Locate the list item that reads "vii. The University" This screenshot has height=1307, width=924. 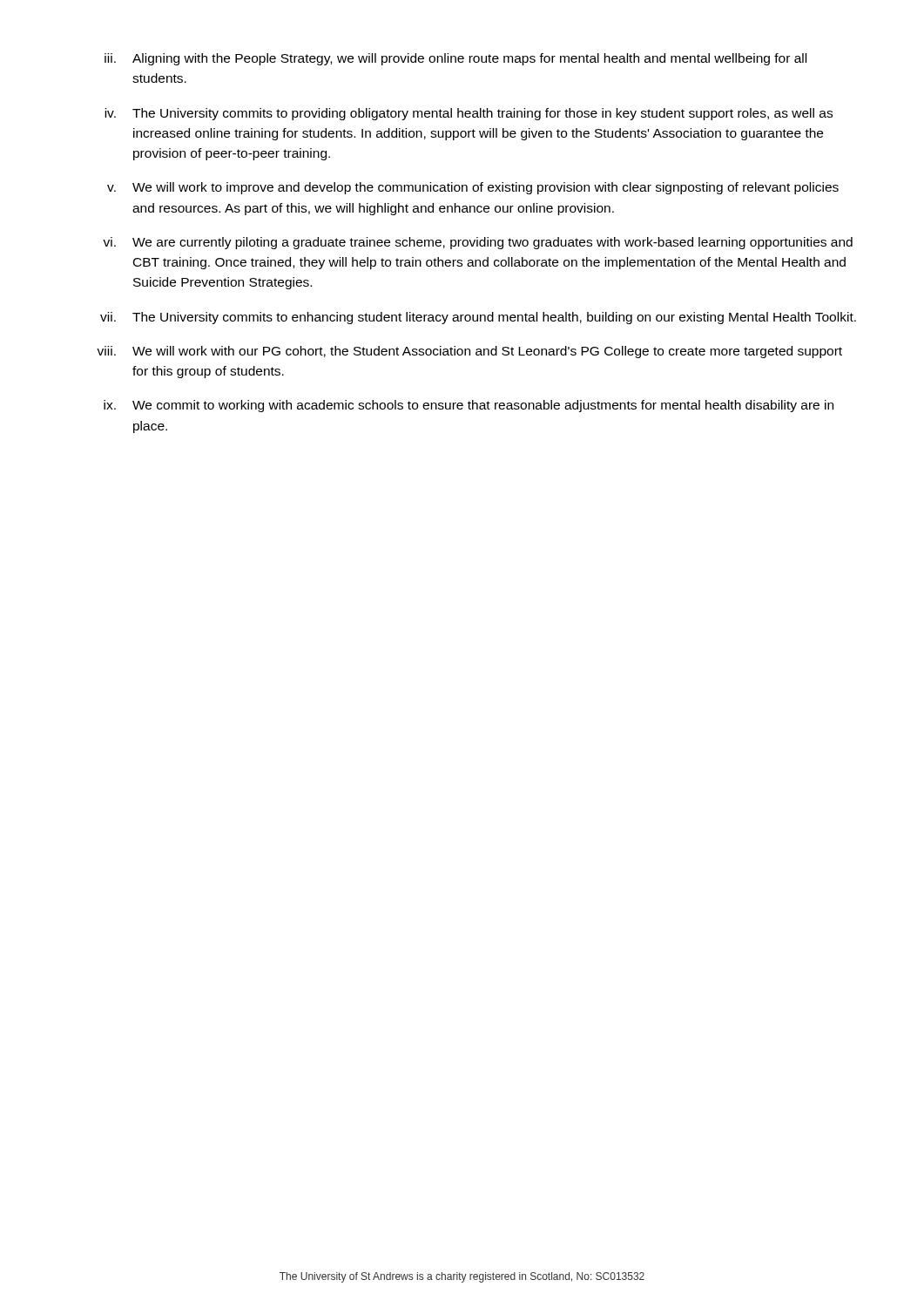462,316
